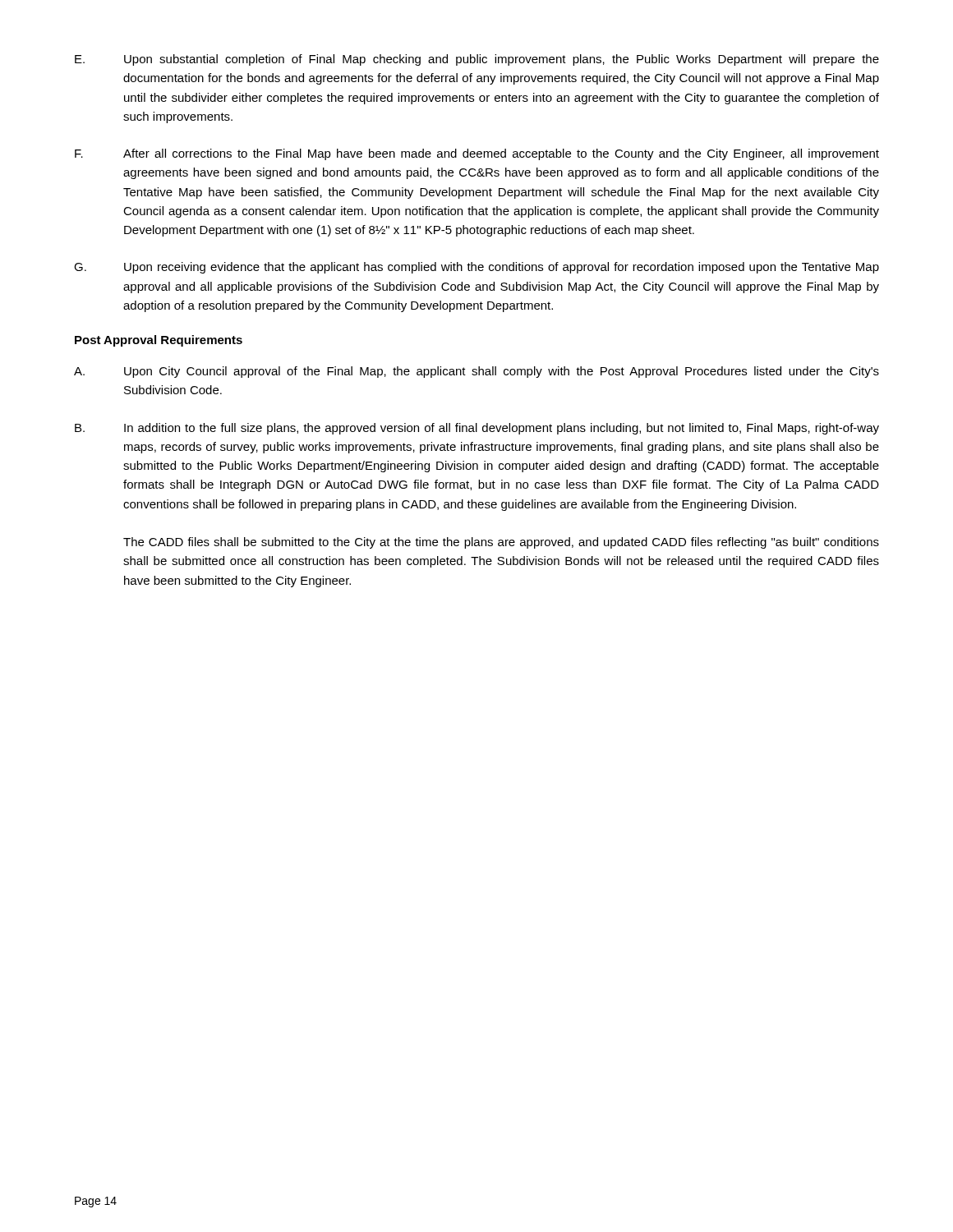
Task: Find the region starting "The CADD files shall be submitted to the"
Action: [501, 561]
